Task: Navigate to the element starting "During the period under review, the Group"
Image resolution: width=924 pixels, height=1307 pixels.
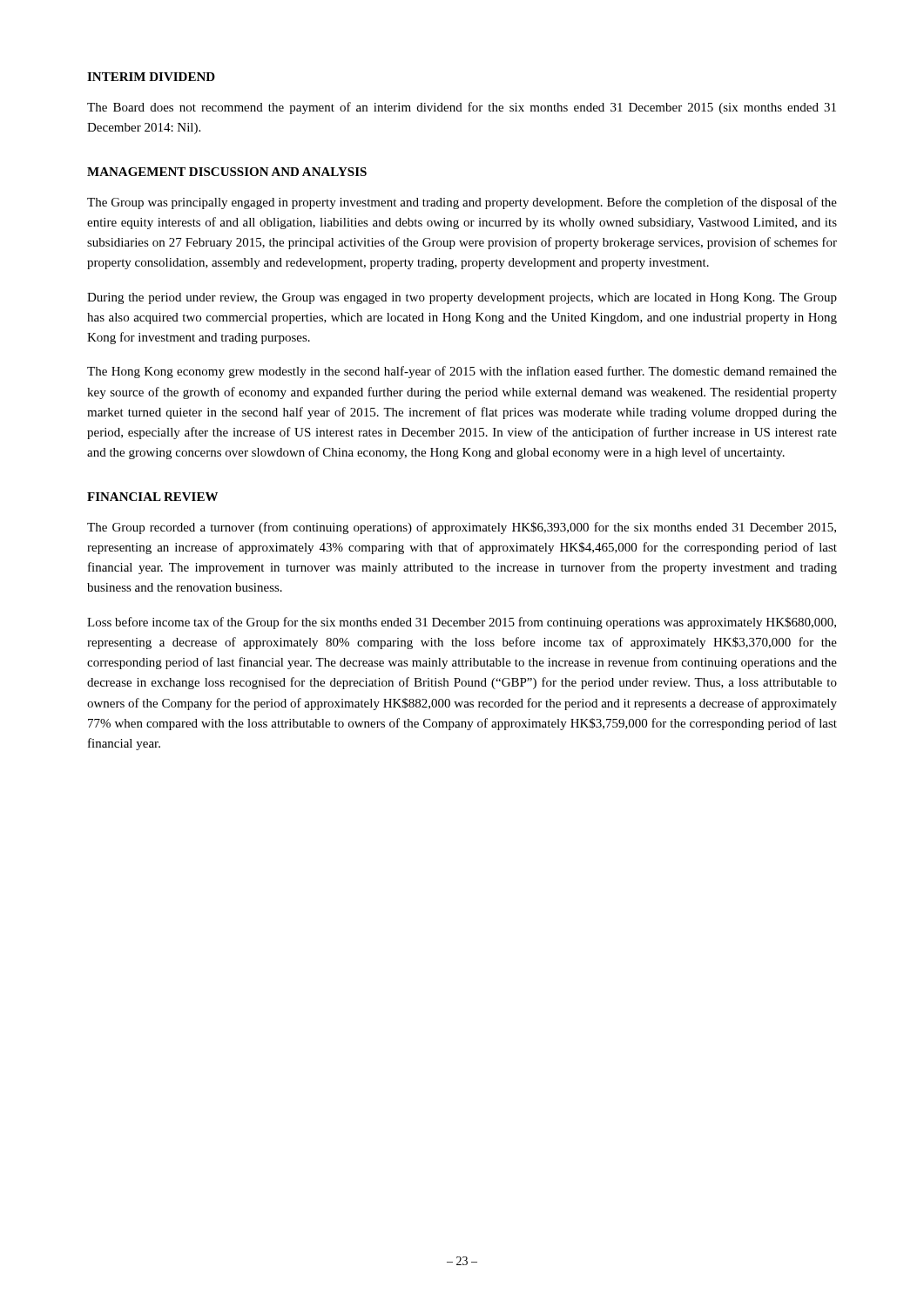Action: (x=462, y=318)
